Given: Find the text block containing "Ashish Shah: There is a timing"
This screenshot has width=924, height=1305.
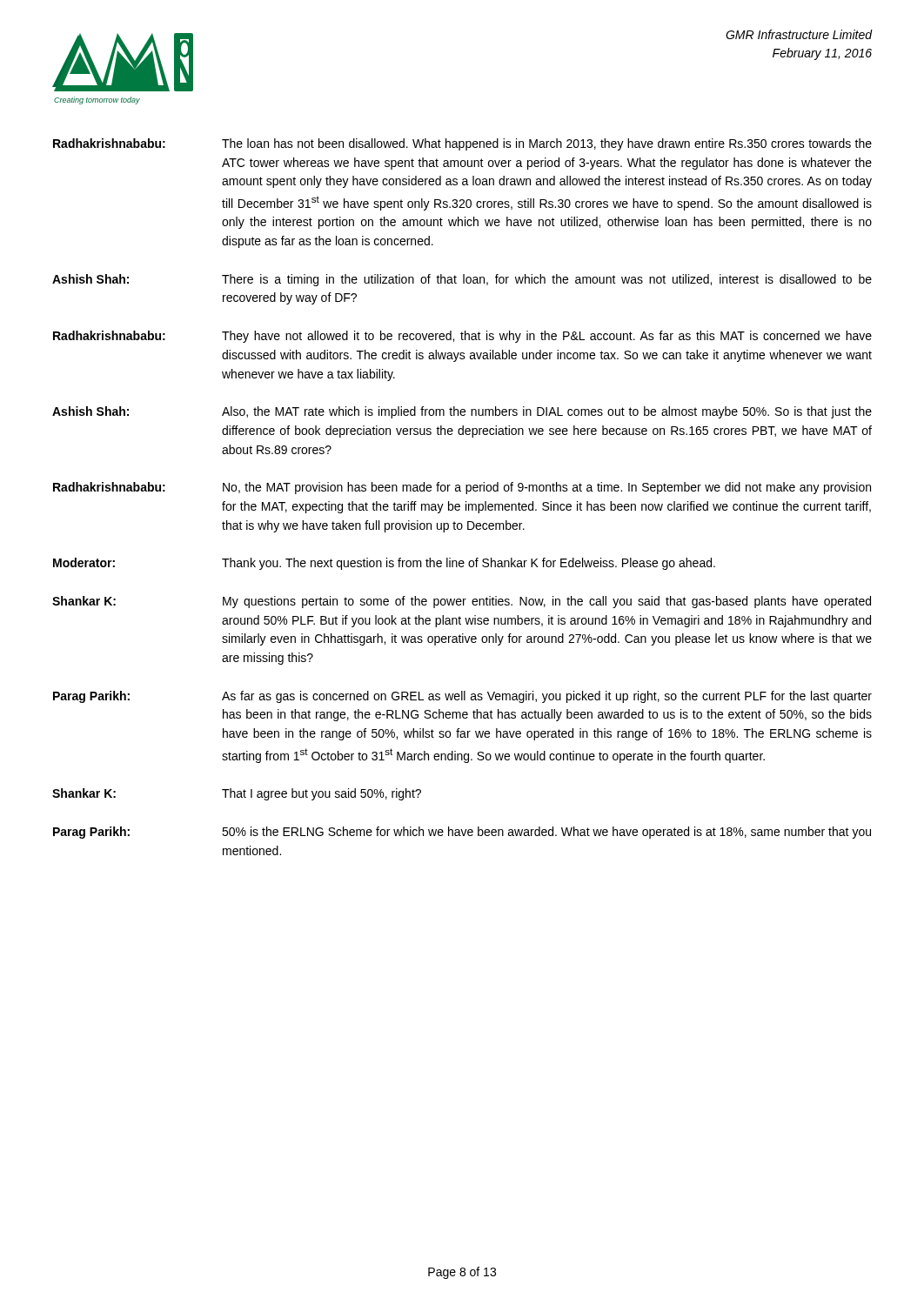Looking at the screenshot, I should pos(462,289).
